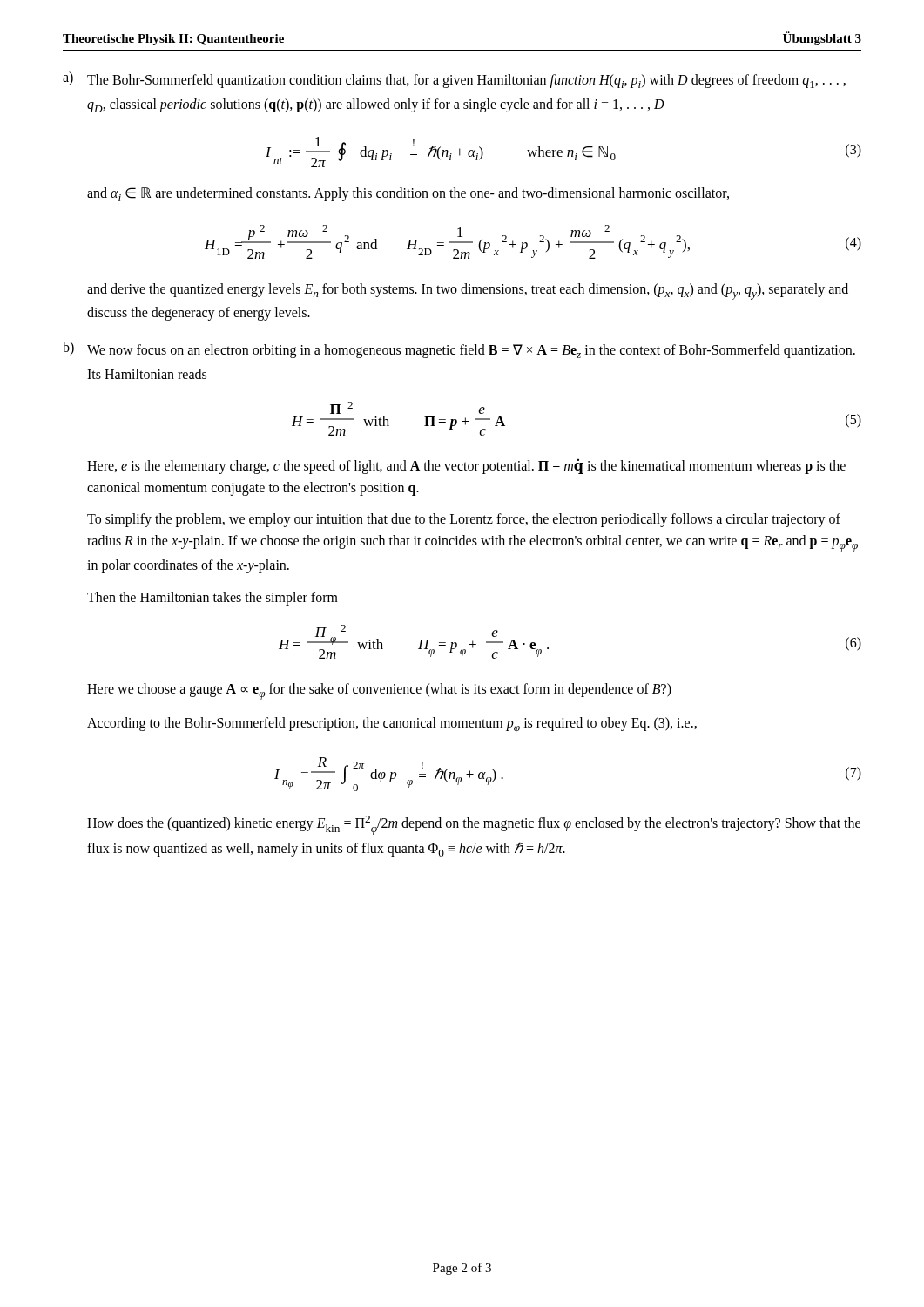Viewport: 924px width, 1307px height.
Task: Click on the formula that reads "I nφ = R 2π ∫ 0"
Action: click(x=355, y=768)
